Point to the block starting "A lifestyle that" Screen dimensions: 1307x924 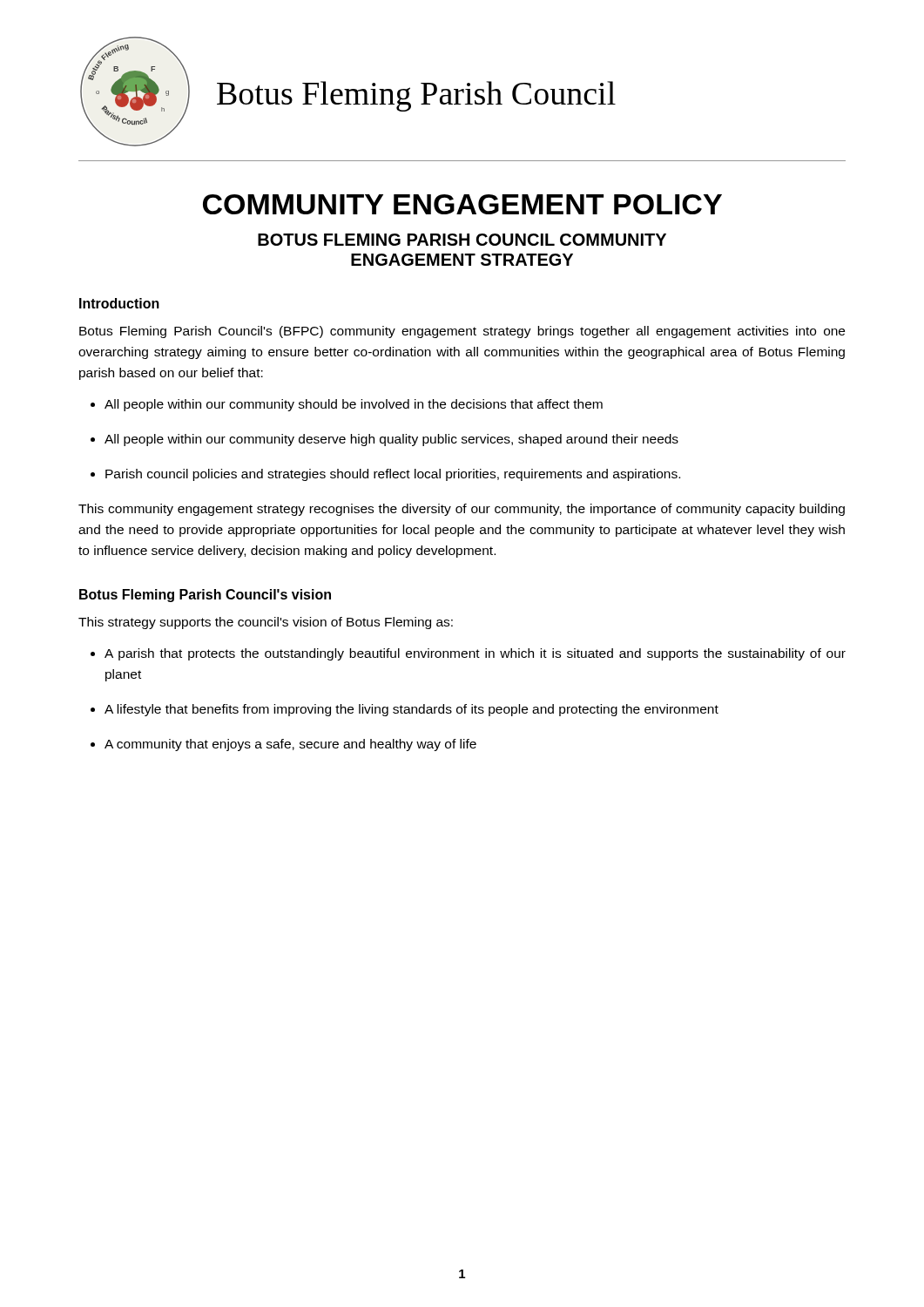pos(411,709)
